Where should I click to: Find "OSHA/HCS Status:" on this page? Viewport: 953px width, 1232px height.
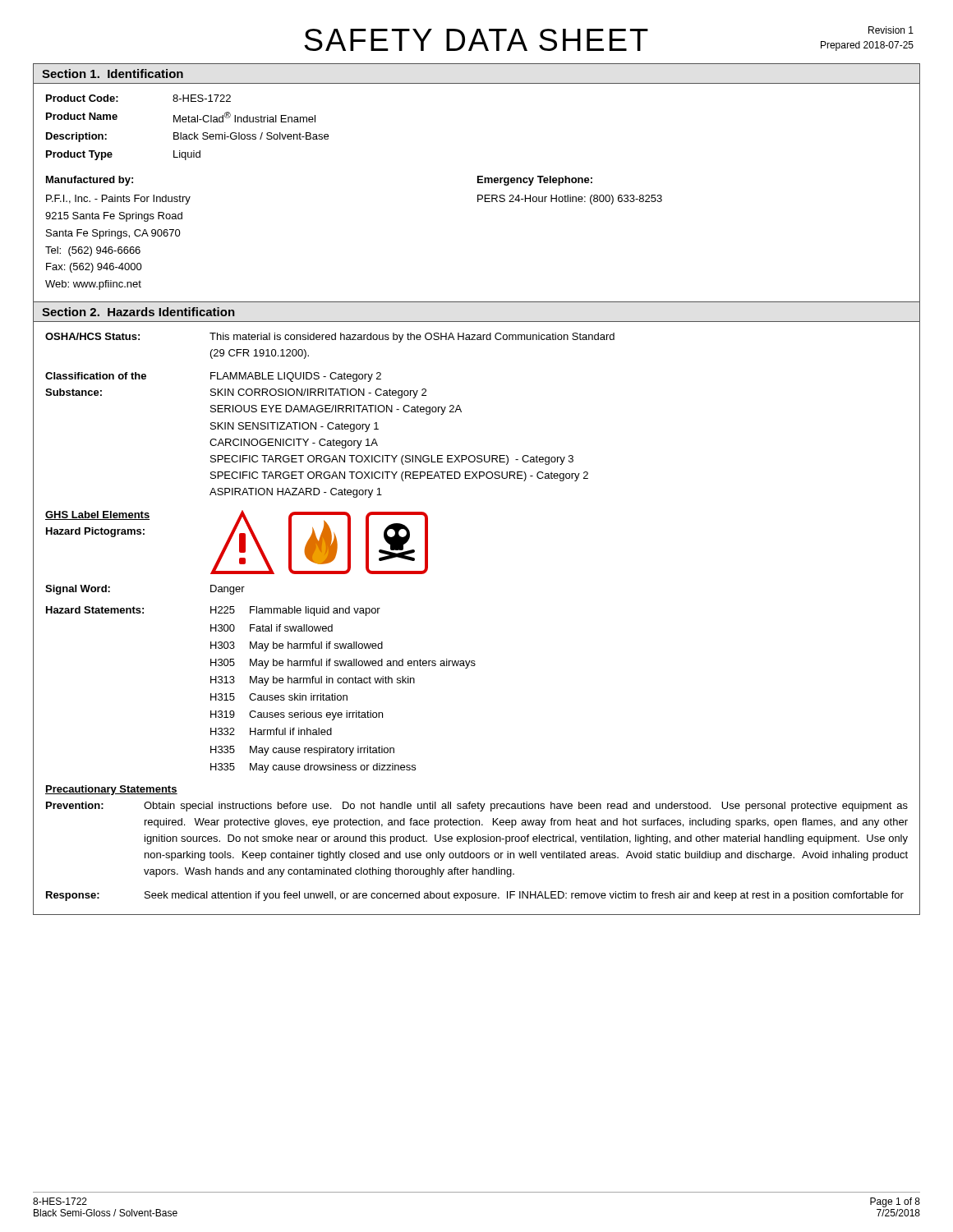coord(93,336)
